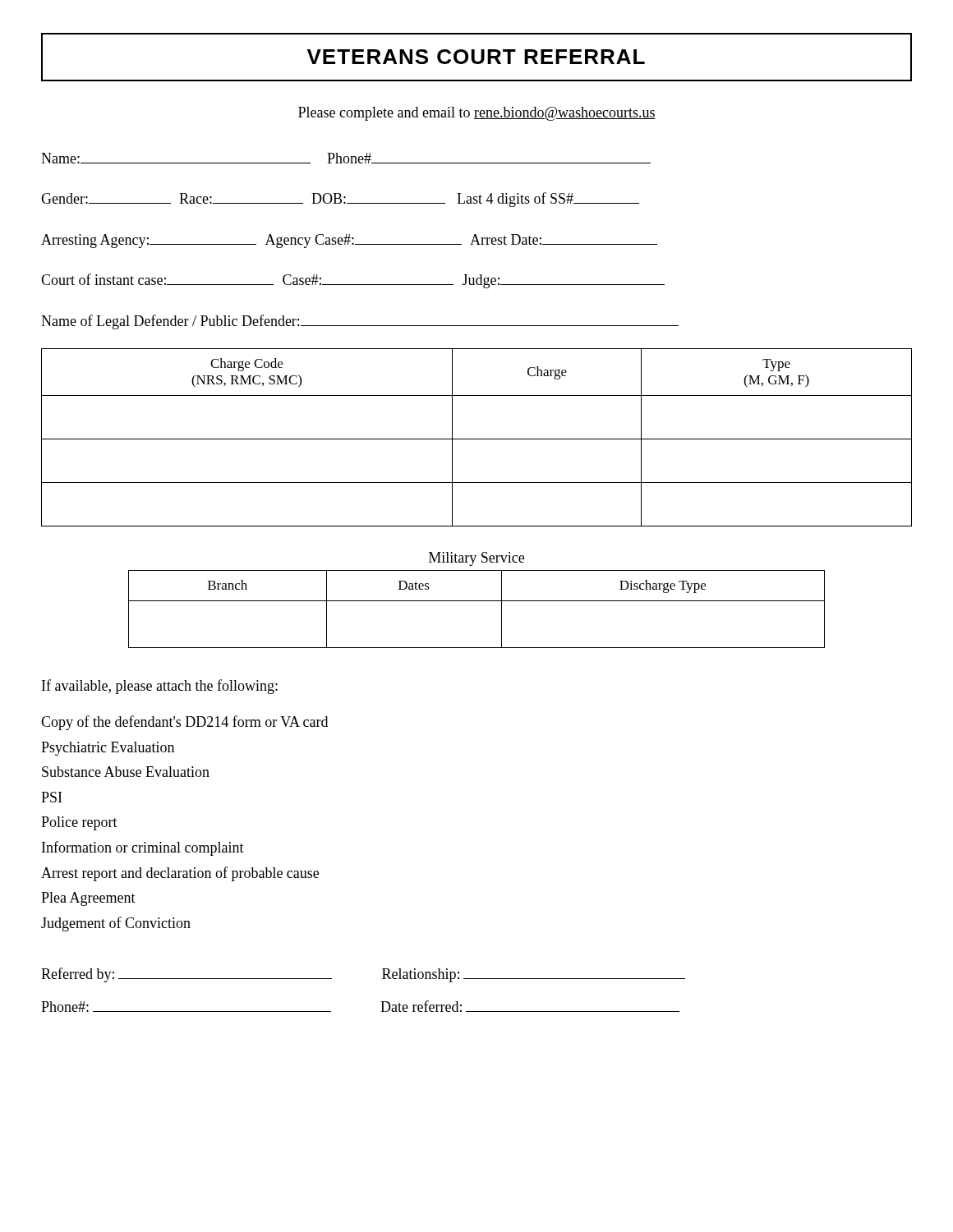This screenshot has width=953, height=1232.
Task: Click on the list item with the text "Copy of the defendant's DD214 form or VA"
Action: tap(185, 722)
